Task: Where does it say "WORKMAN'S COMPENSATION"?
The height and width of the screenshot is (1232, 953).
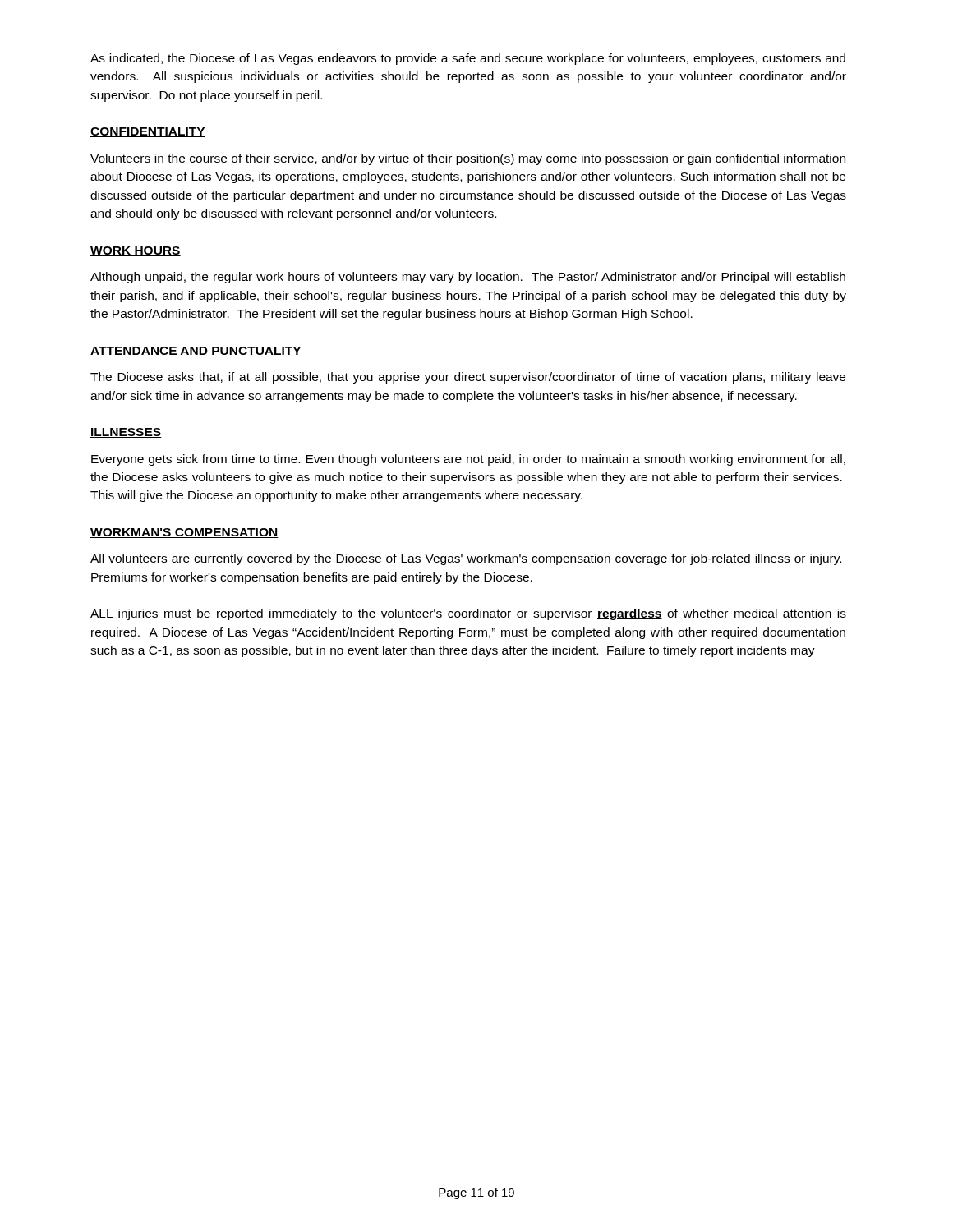Action: (184, 533)
